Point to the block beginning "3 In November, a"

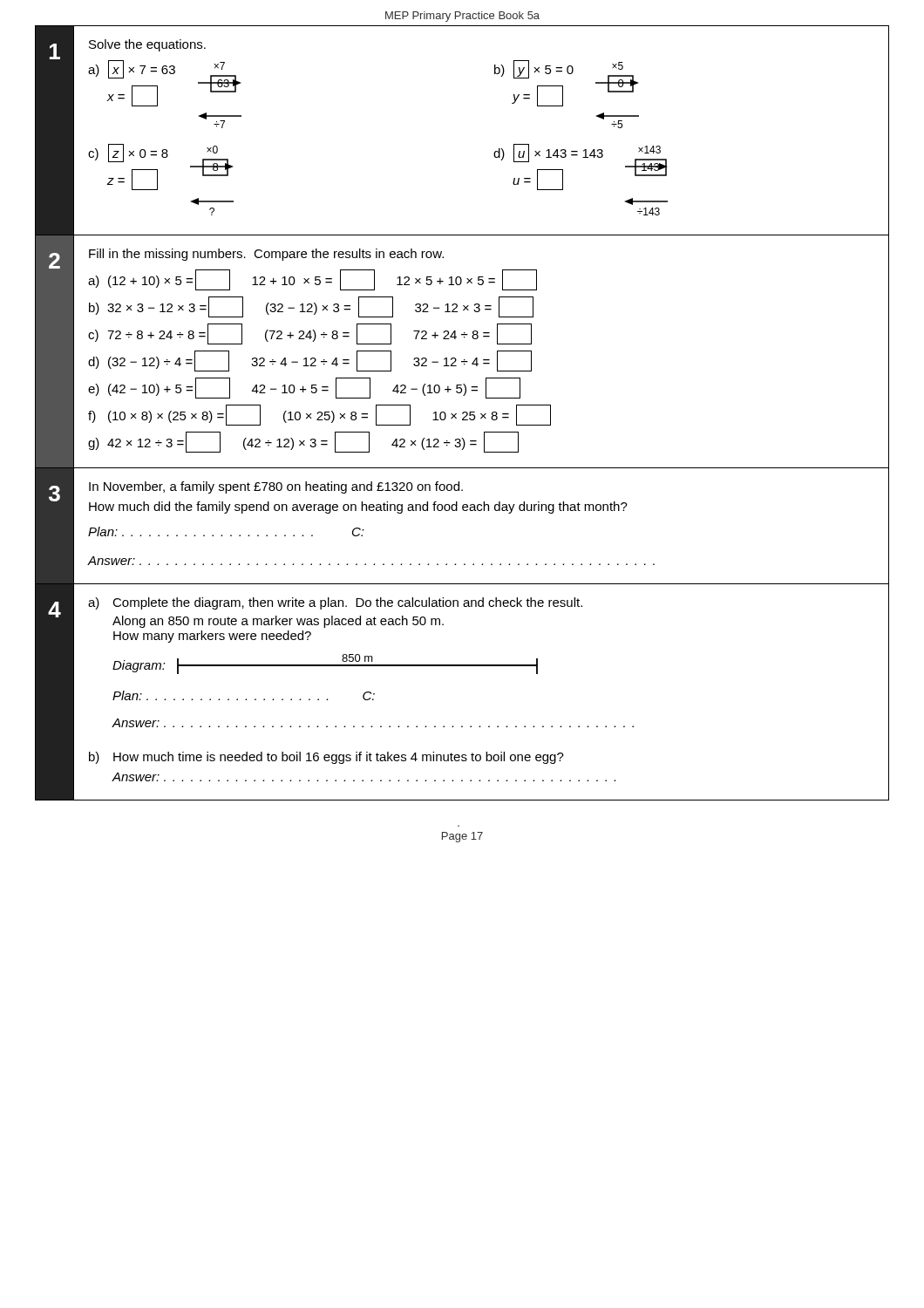pos(462,526)
